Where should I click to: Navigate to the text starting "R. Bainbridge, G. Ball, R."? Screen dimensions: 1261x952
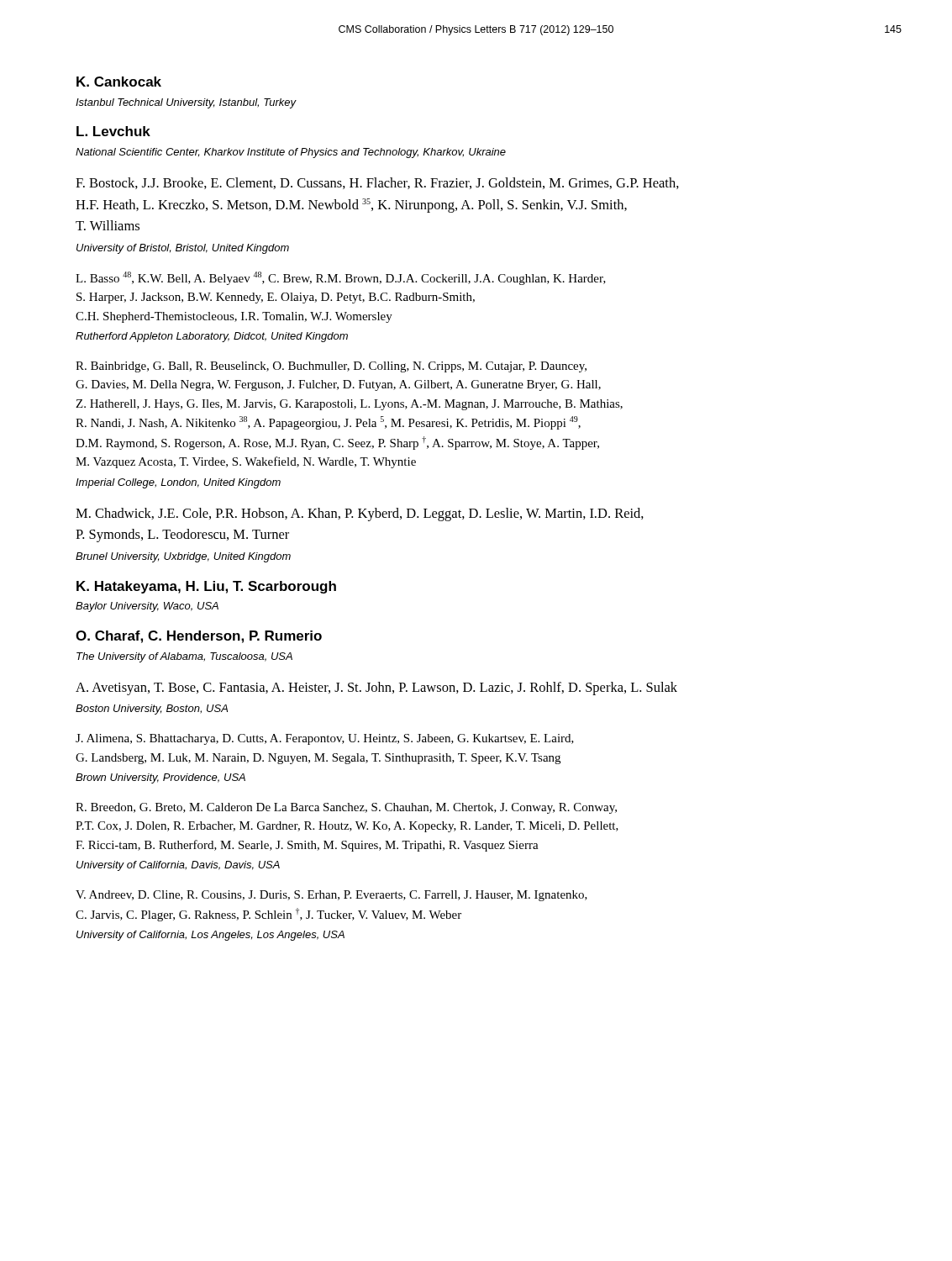pos(349,414)
